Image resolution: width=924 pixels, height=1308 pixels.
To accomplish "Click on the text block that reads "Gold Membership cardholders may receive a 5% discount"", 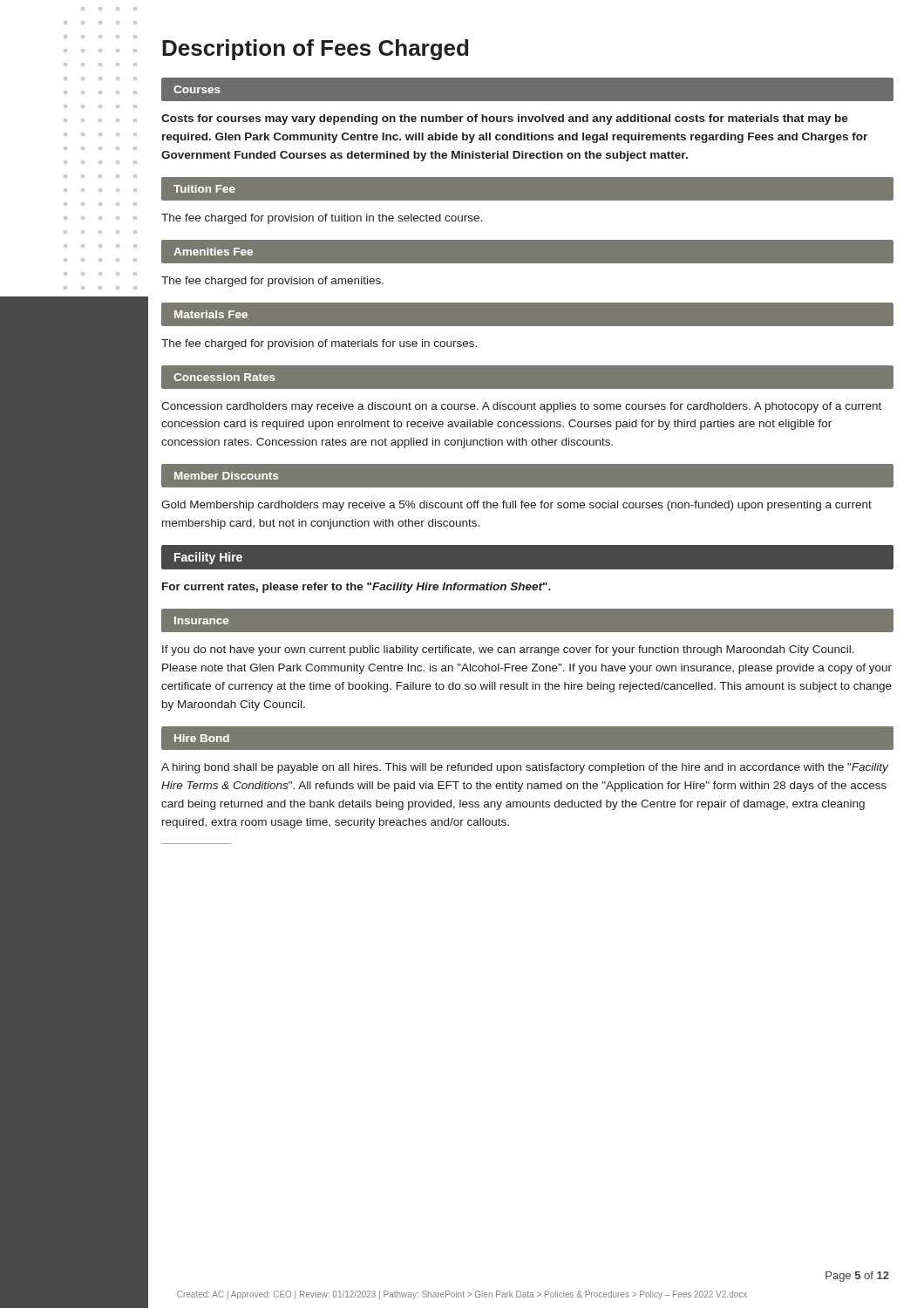I will (516, 514).
